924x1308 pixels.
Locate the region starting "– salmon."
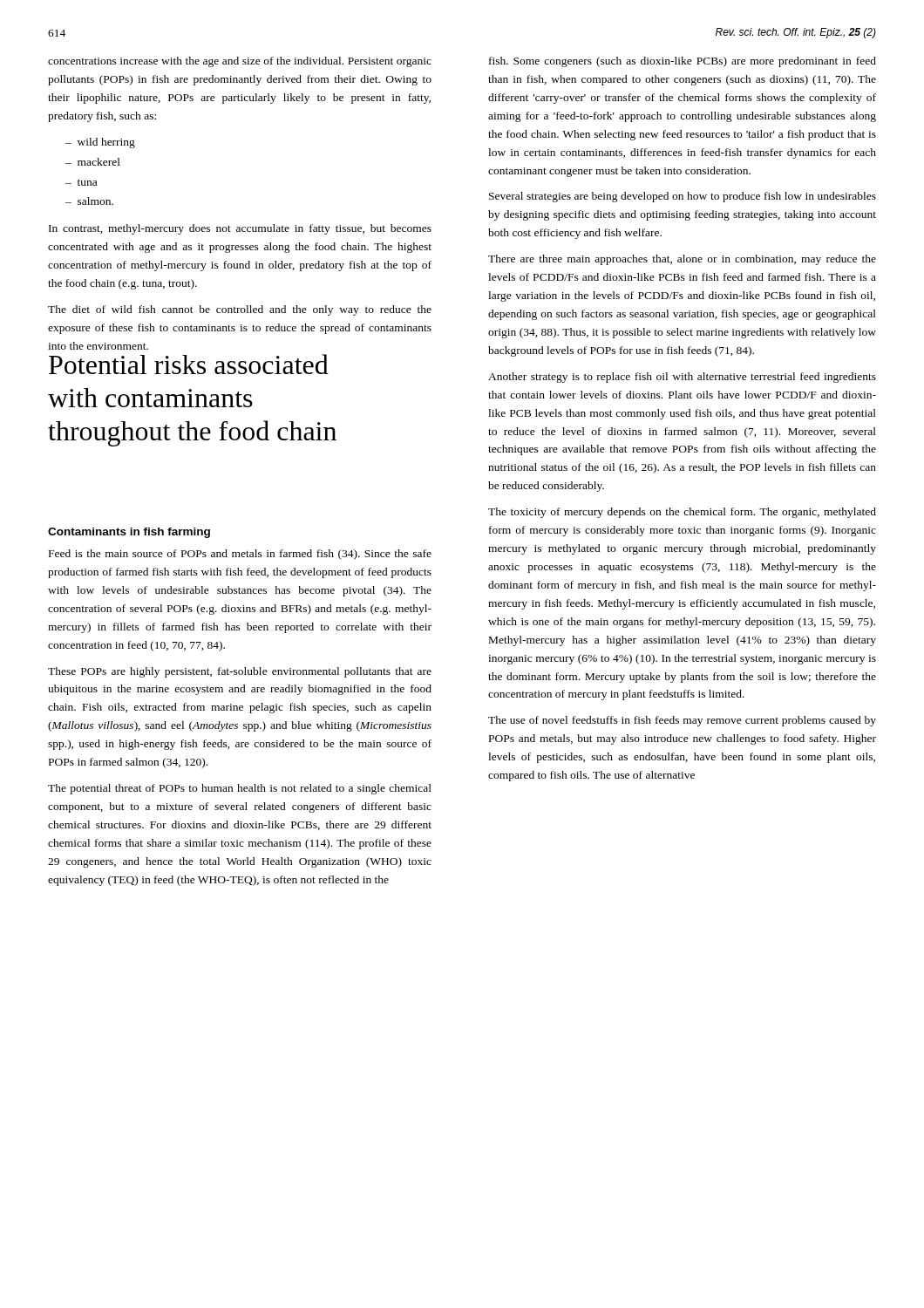[x=90, y=201]
